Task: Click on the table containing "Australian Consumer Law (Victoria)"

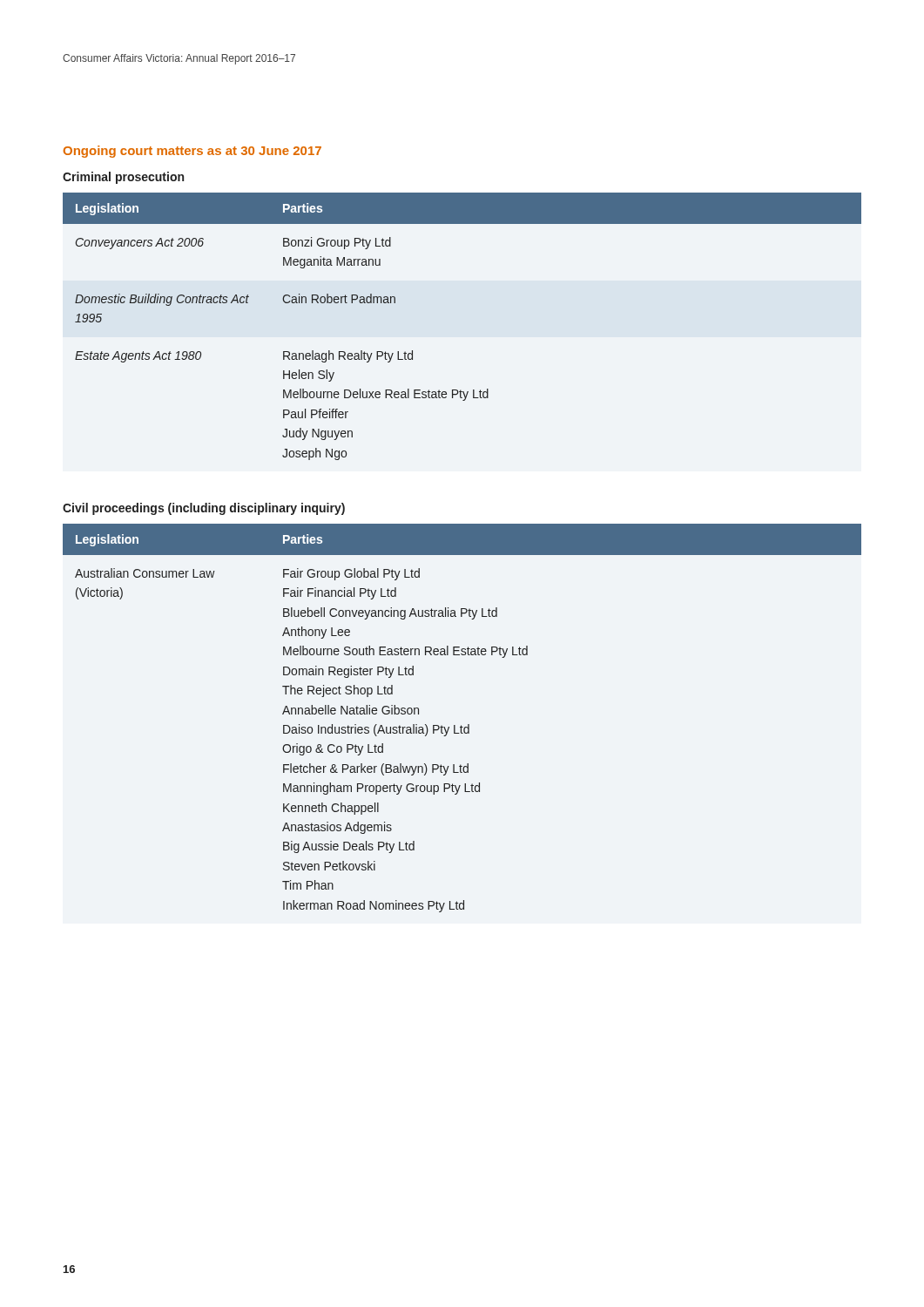Action: [462, 724]
